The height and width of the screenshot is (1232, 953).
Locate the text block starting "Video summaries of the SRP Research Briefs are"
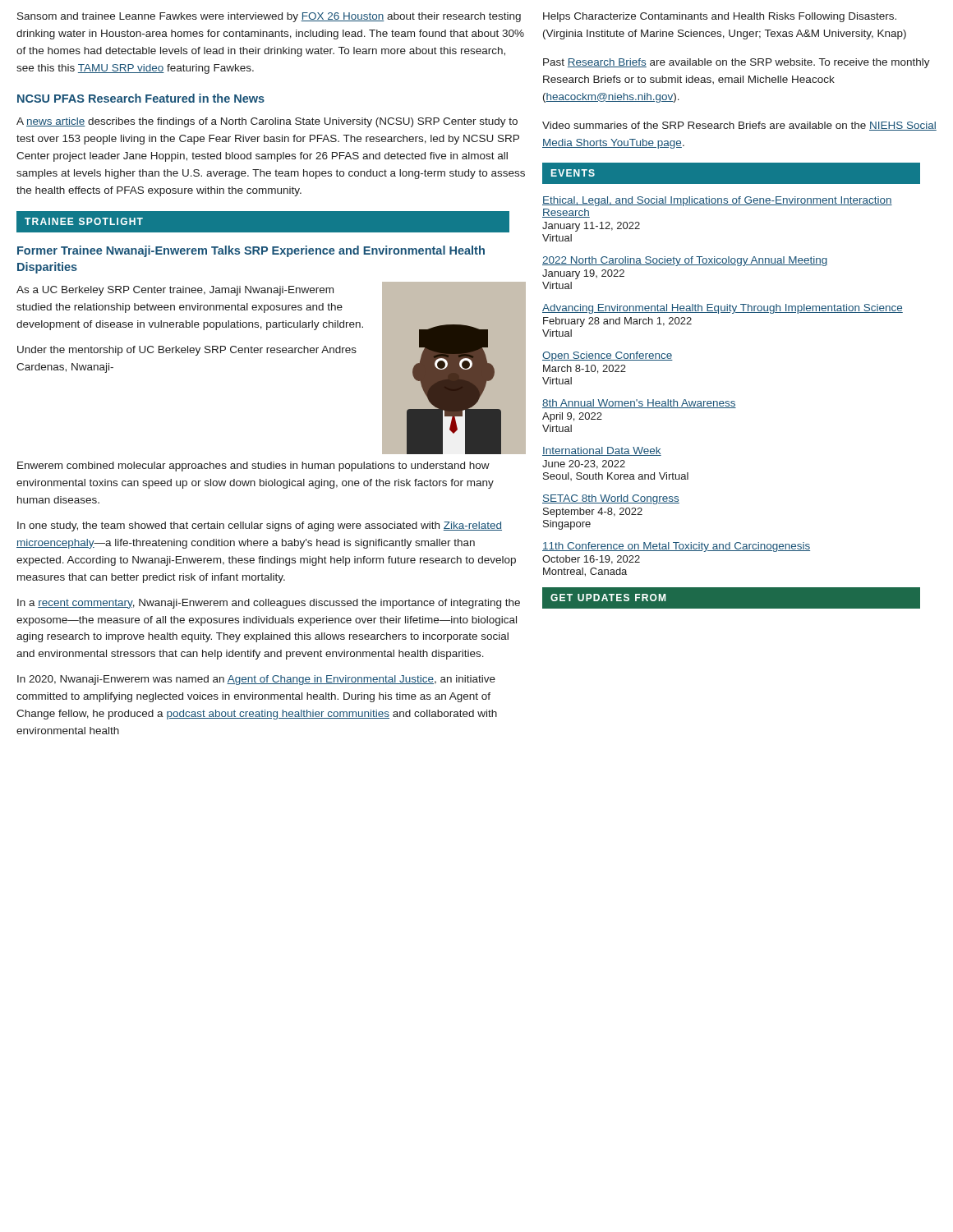[x=739, y=134]
